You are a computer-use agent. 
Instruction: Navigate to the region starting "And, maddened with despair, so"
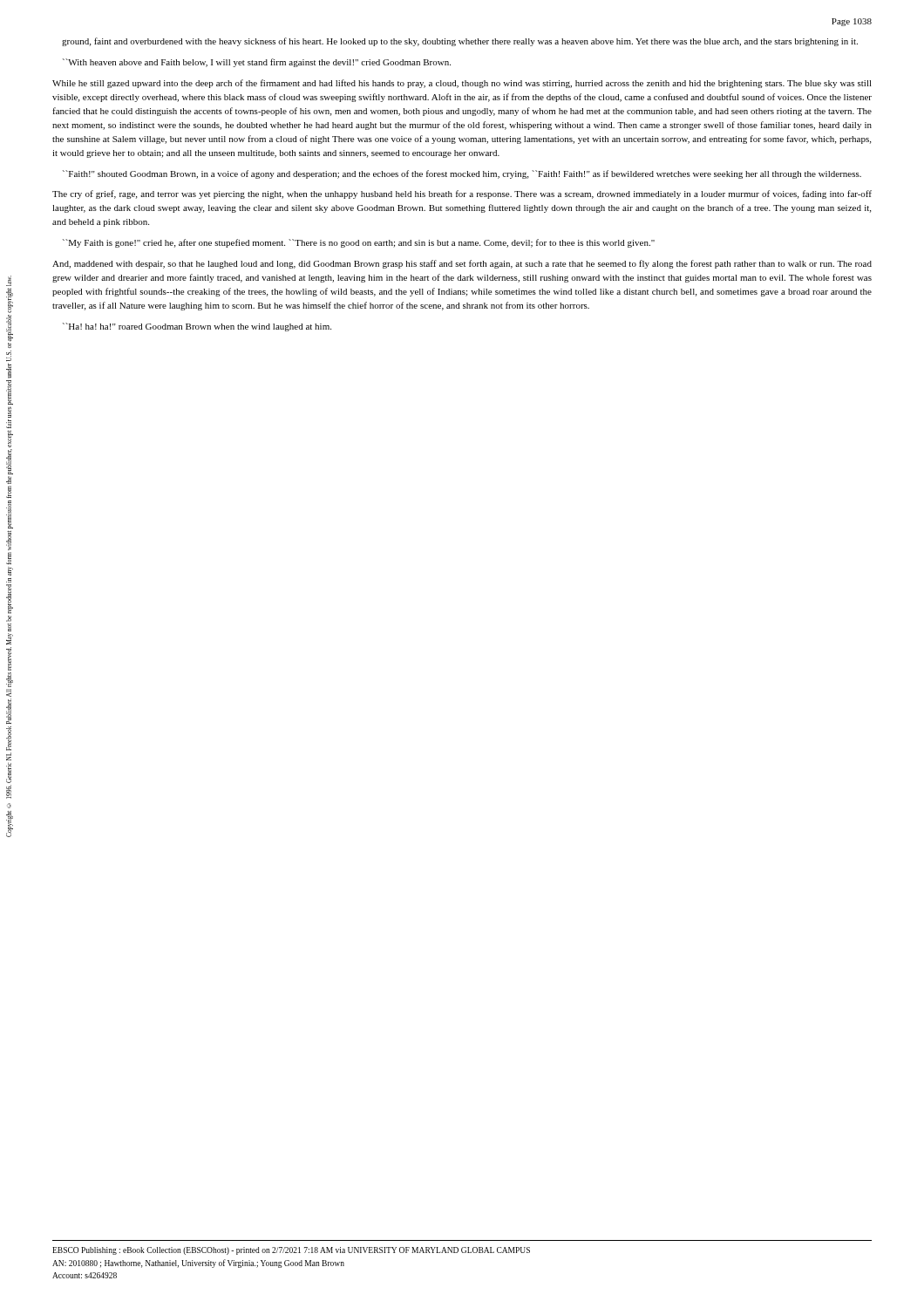(x=462, y=284)
